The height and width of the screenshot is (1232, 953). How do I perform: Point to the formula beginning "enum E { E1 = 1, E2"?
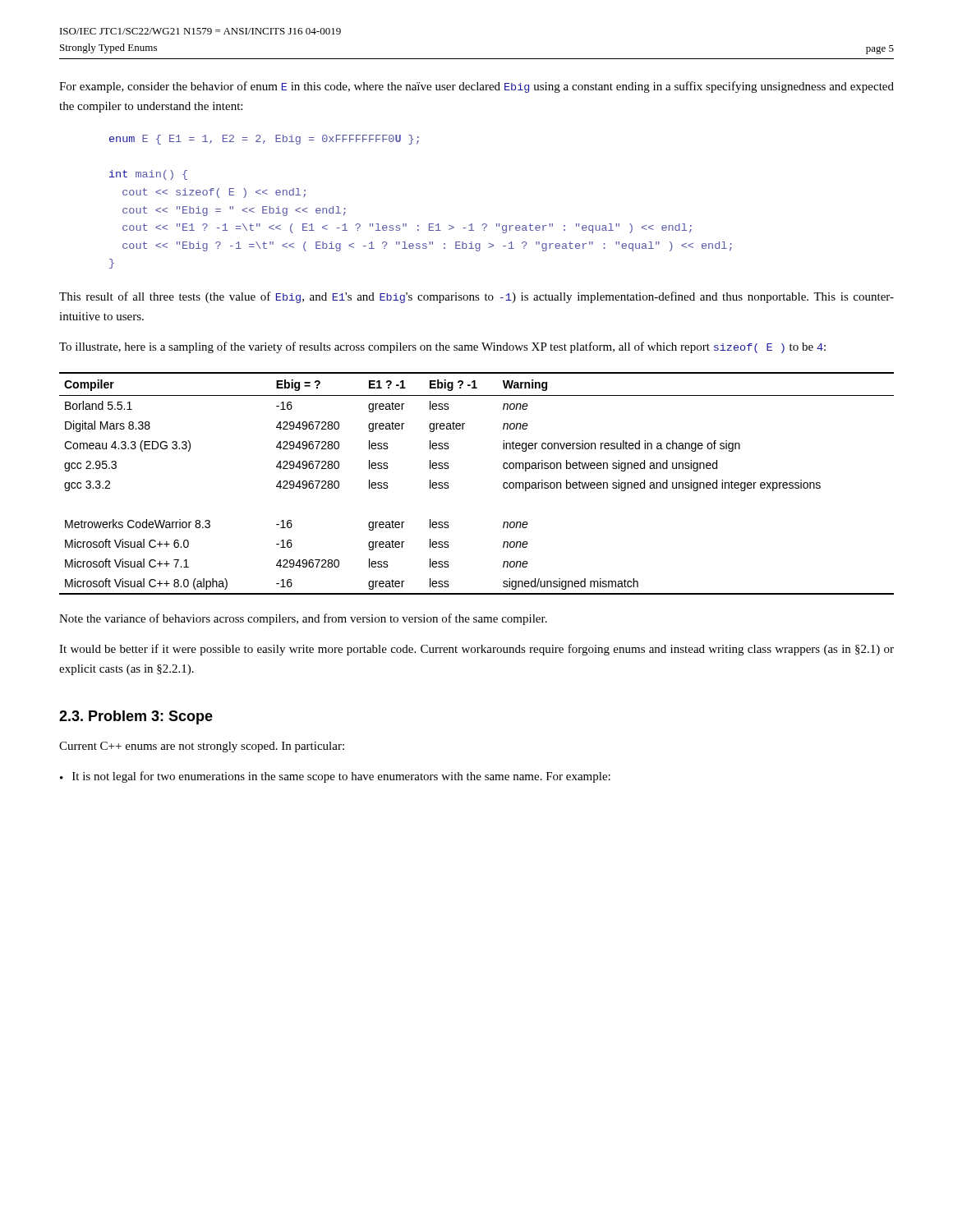(x=264, y=140)
